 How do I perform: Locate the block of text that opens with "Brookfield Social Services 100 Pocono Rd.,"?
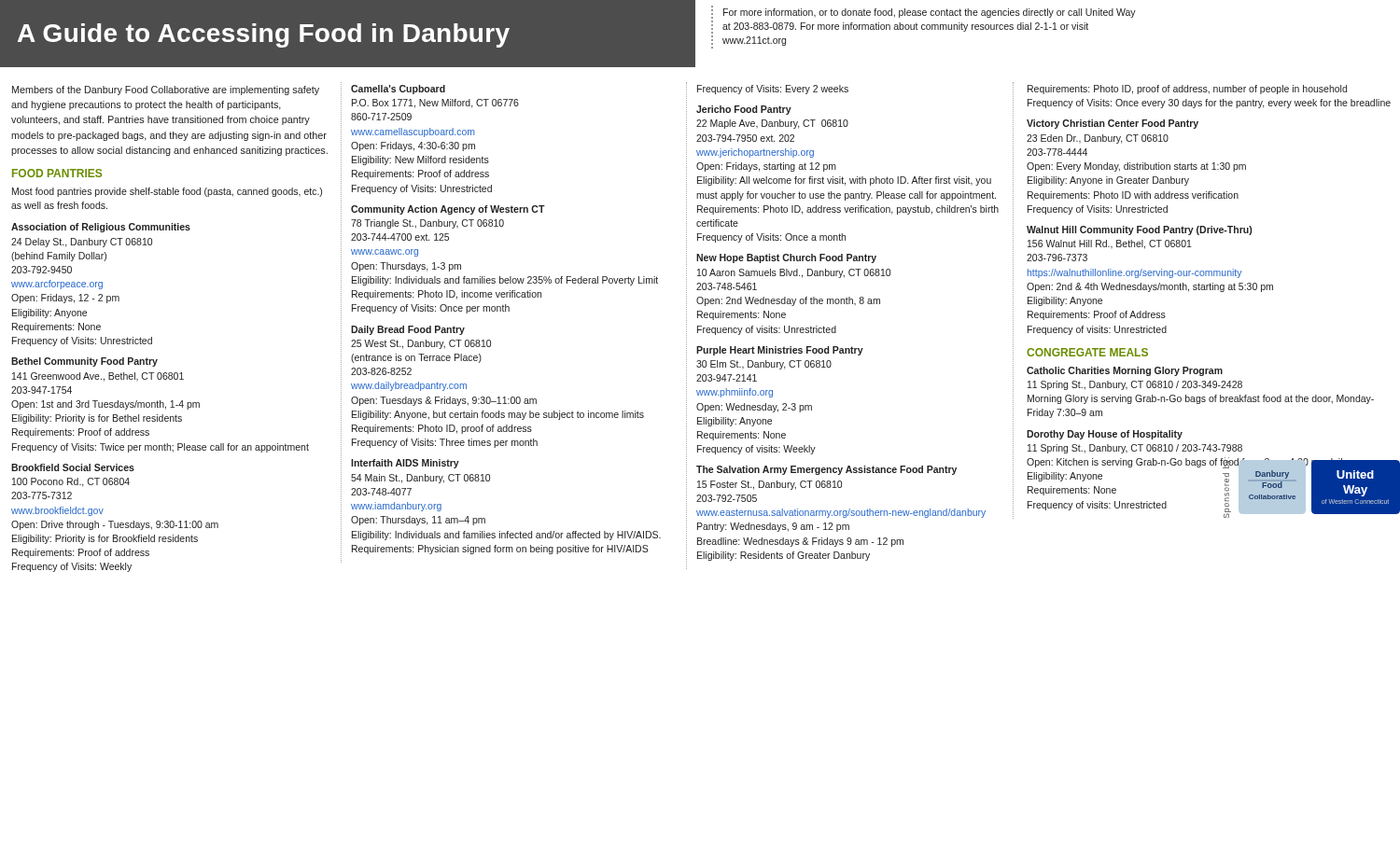115,517
